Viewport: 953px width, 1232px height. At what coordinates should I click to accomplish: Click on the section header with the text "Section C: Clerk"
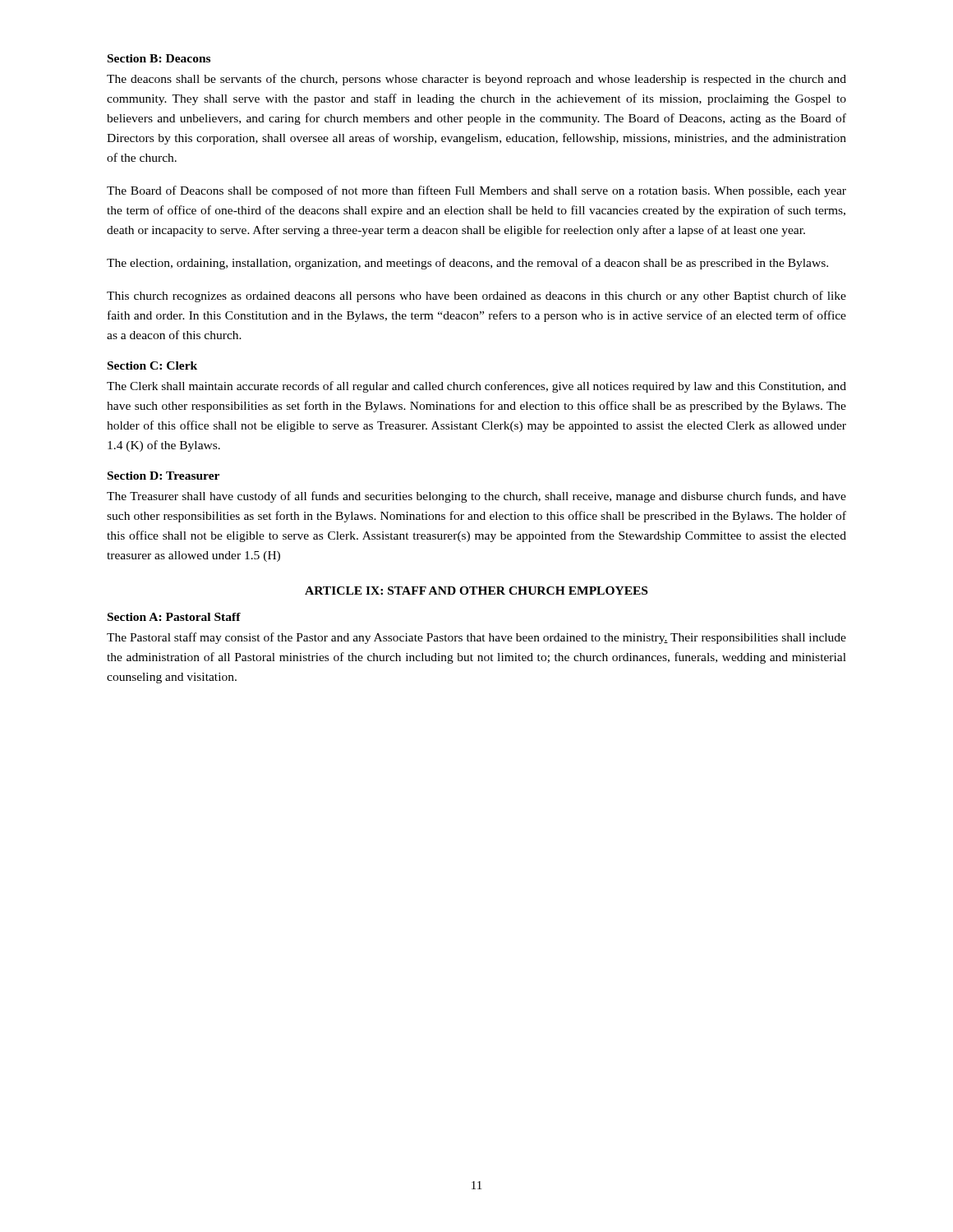pos(152,365)
